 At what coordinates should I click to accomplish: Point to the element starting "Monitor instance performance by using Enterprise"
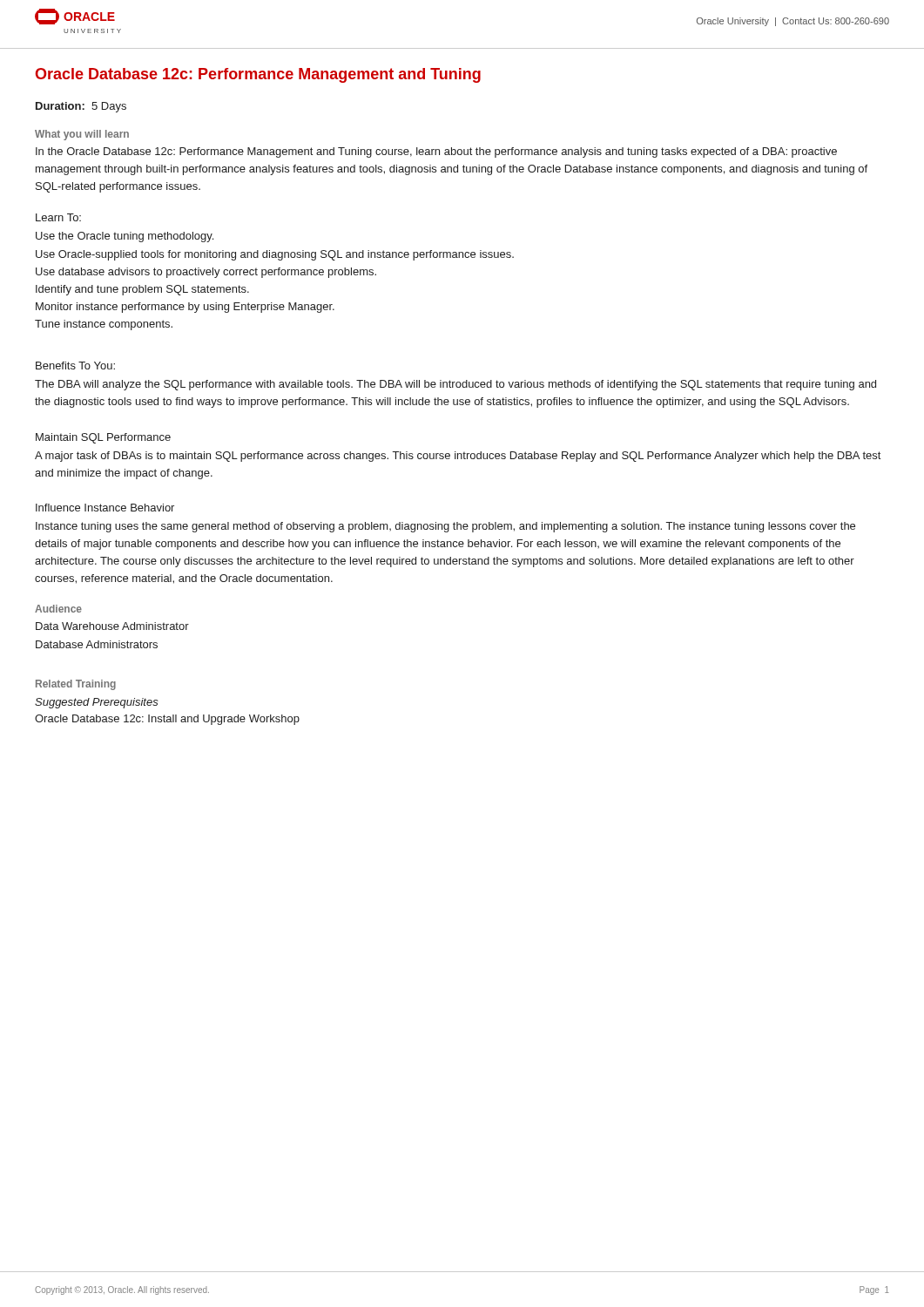coord(185,306)
